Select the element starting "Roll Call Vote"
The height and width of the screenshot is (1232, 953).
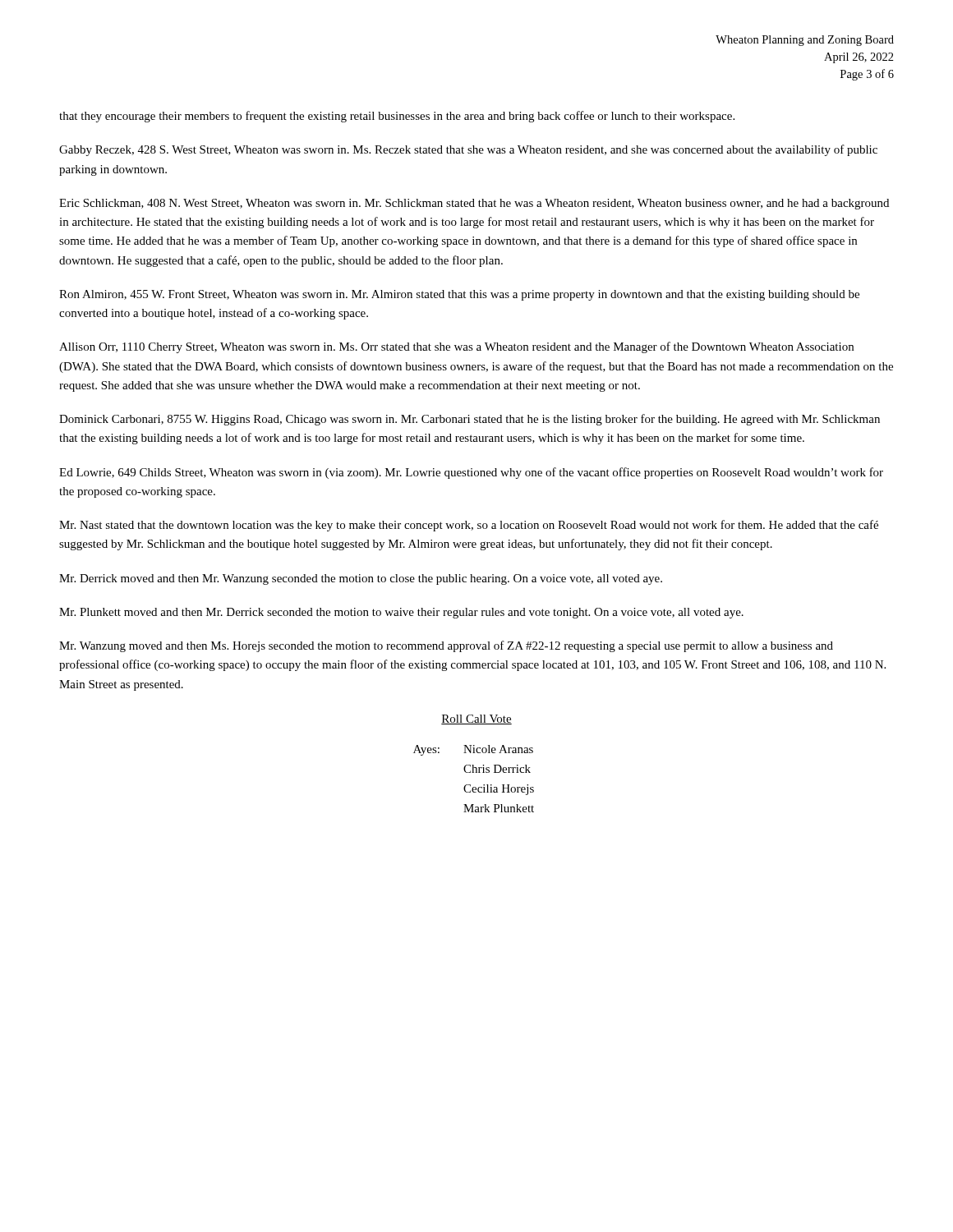coord(476,718)
